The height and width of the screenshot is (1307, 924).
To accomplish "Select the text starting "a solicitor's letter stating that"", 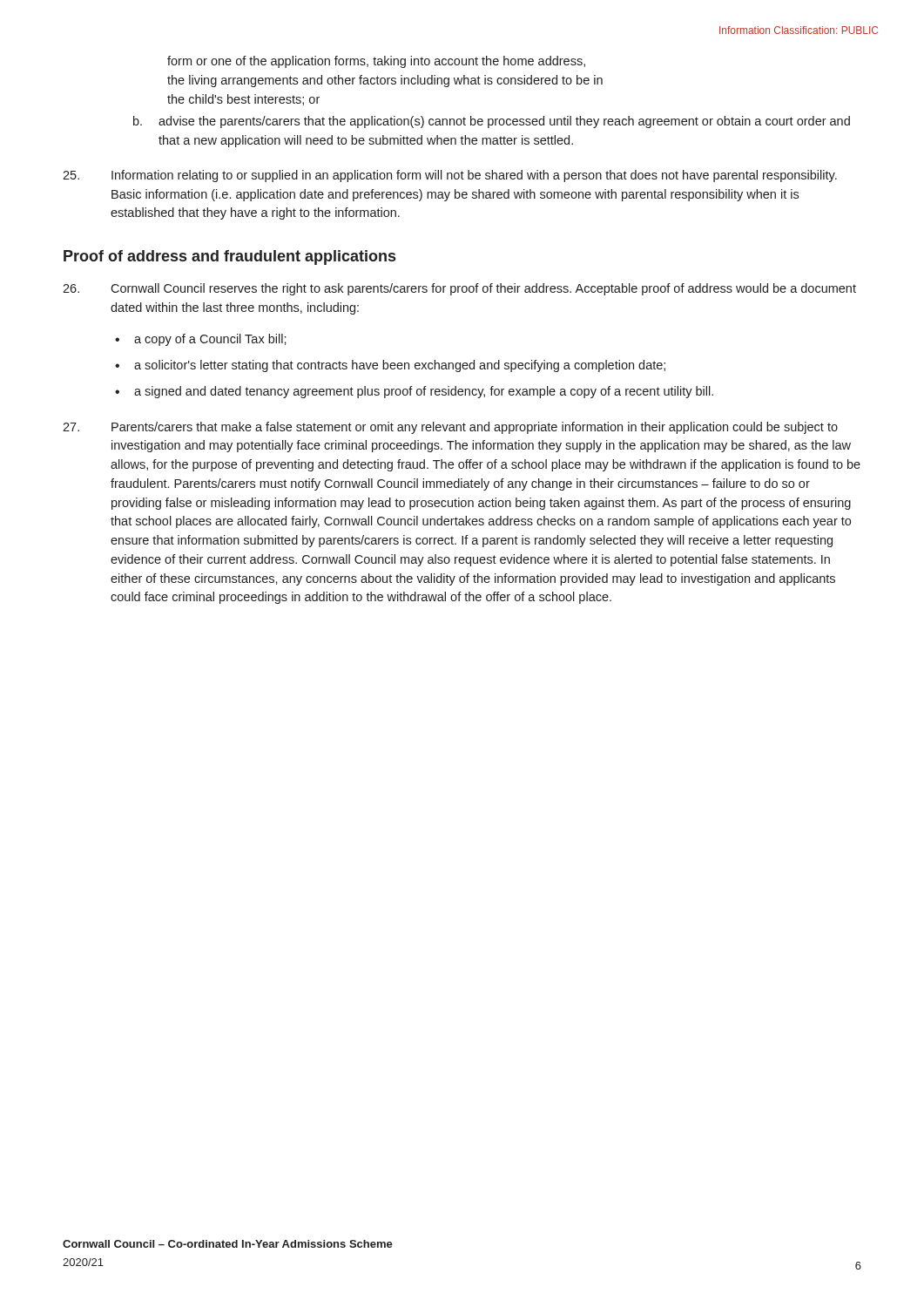I will pos(498,366).
